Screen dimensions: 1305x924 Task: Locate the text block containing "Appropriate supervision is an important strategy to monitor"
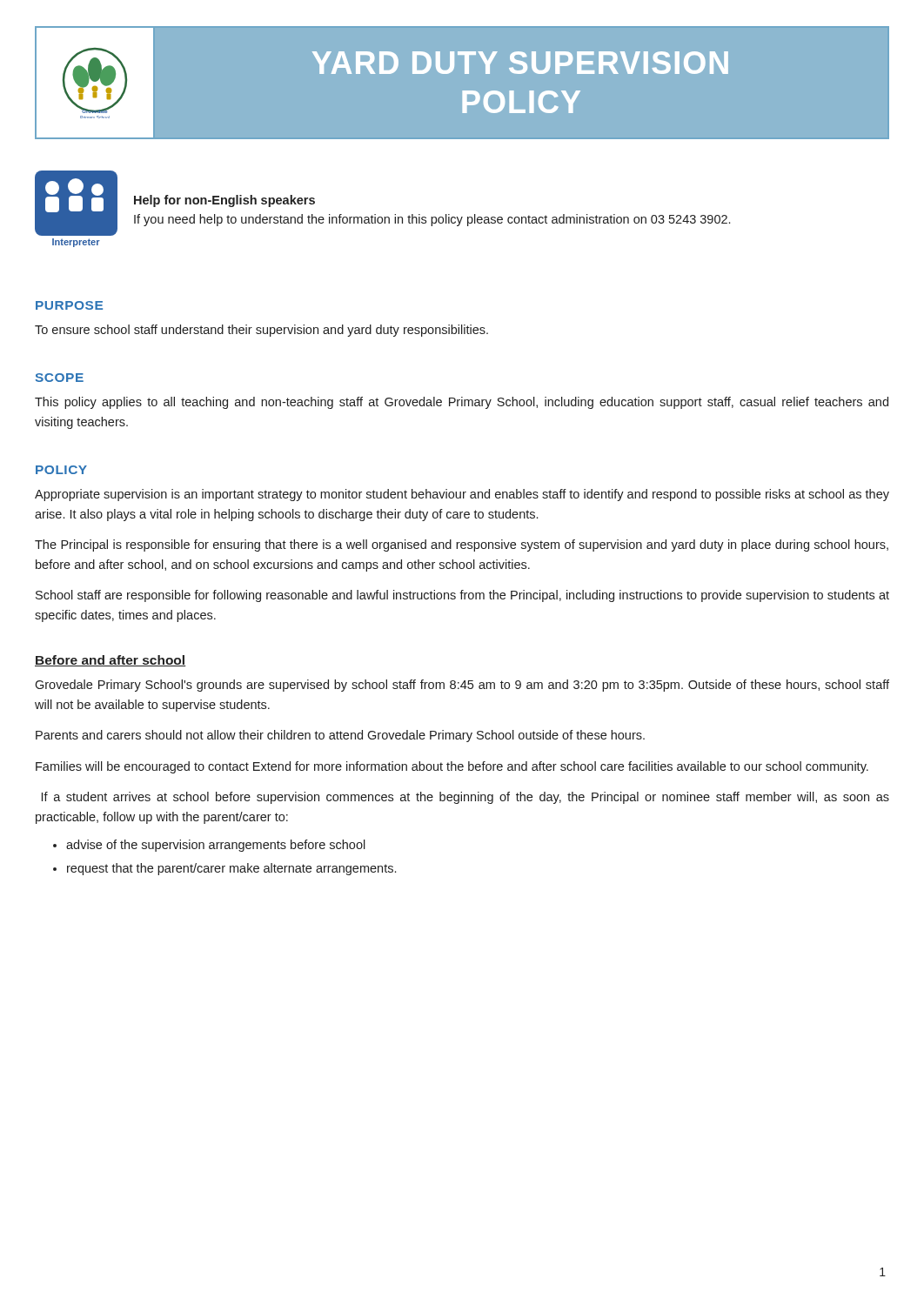click(x=462, y=504)
